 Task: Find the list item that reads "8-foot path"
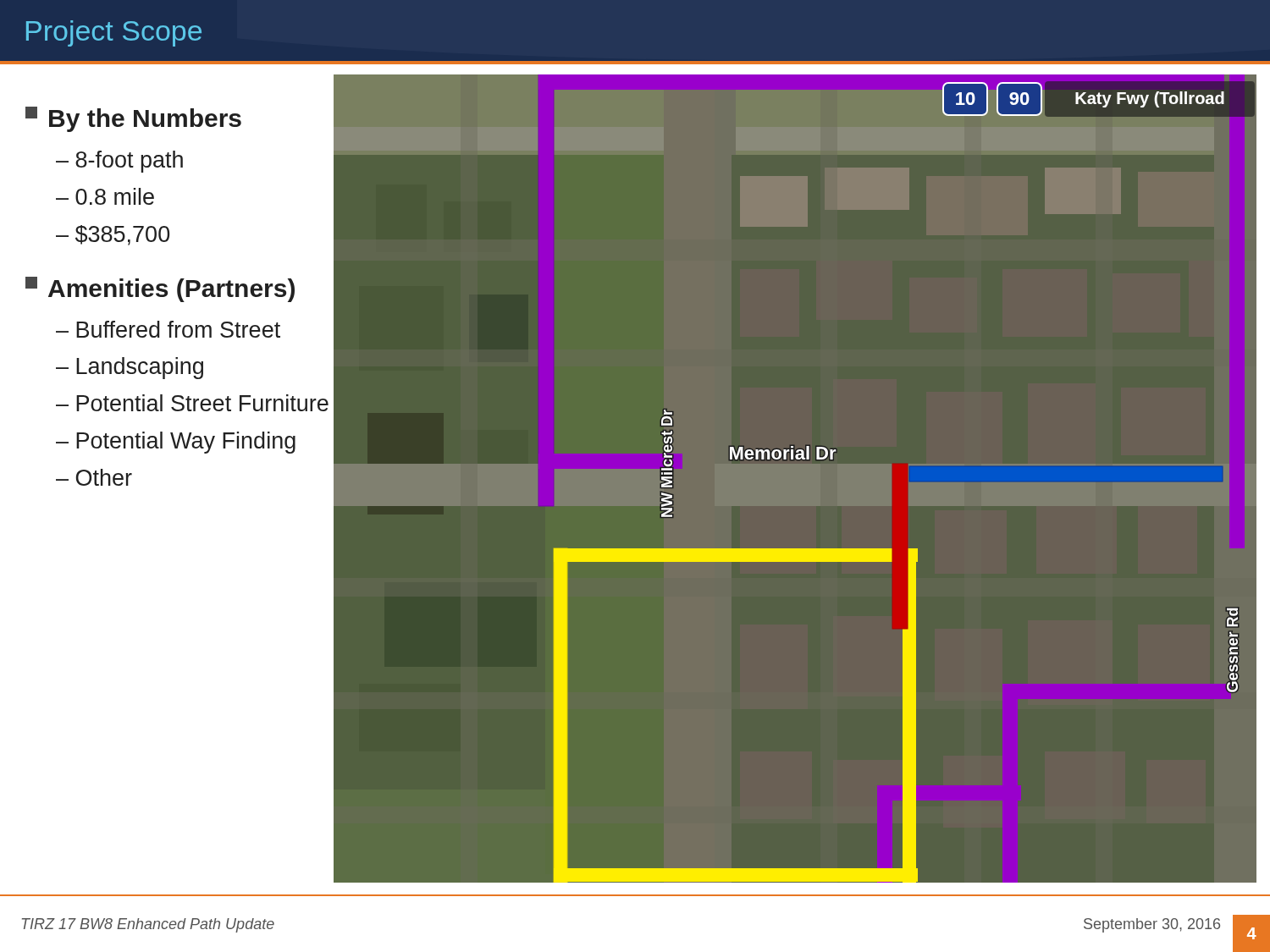(130, 160)
